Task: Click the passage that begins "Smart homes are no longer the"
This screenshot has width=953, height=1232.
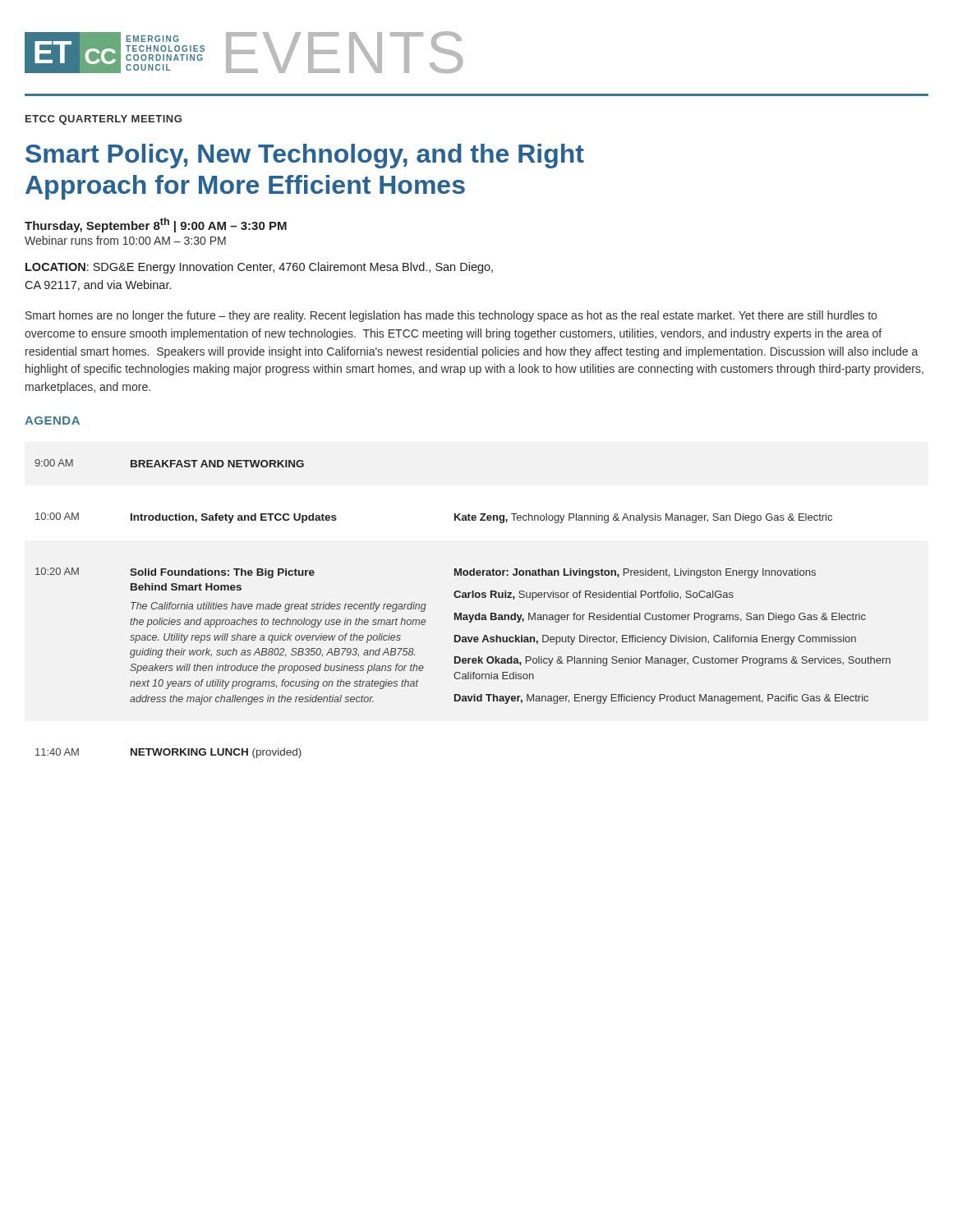Action: pyautogui.click(x=474, y=351)
